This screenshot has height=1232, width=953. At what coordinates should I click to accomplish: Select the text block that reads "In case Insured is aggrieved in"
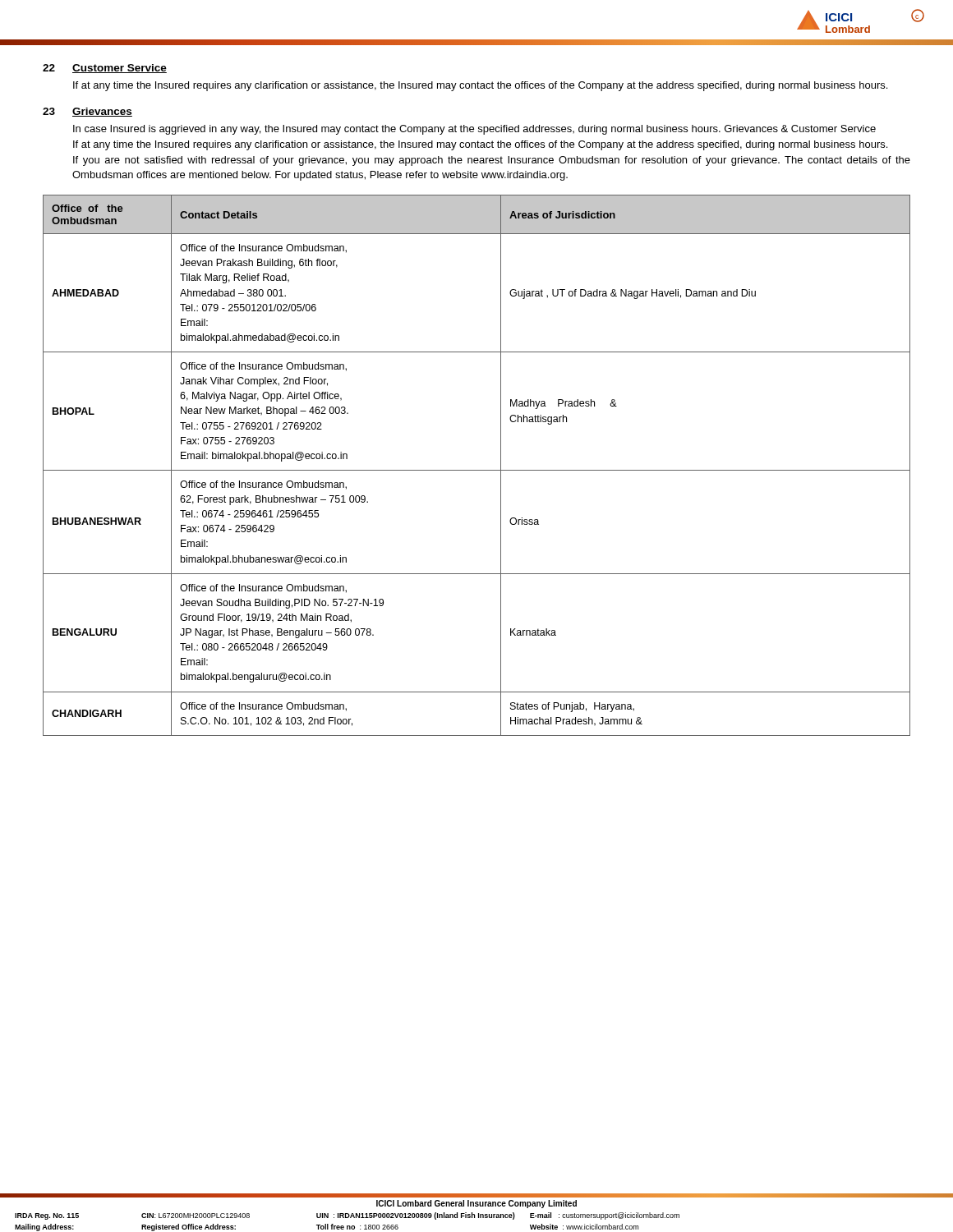[x=491, y=152]
